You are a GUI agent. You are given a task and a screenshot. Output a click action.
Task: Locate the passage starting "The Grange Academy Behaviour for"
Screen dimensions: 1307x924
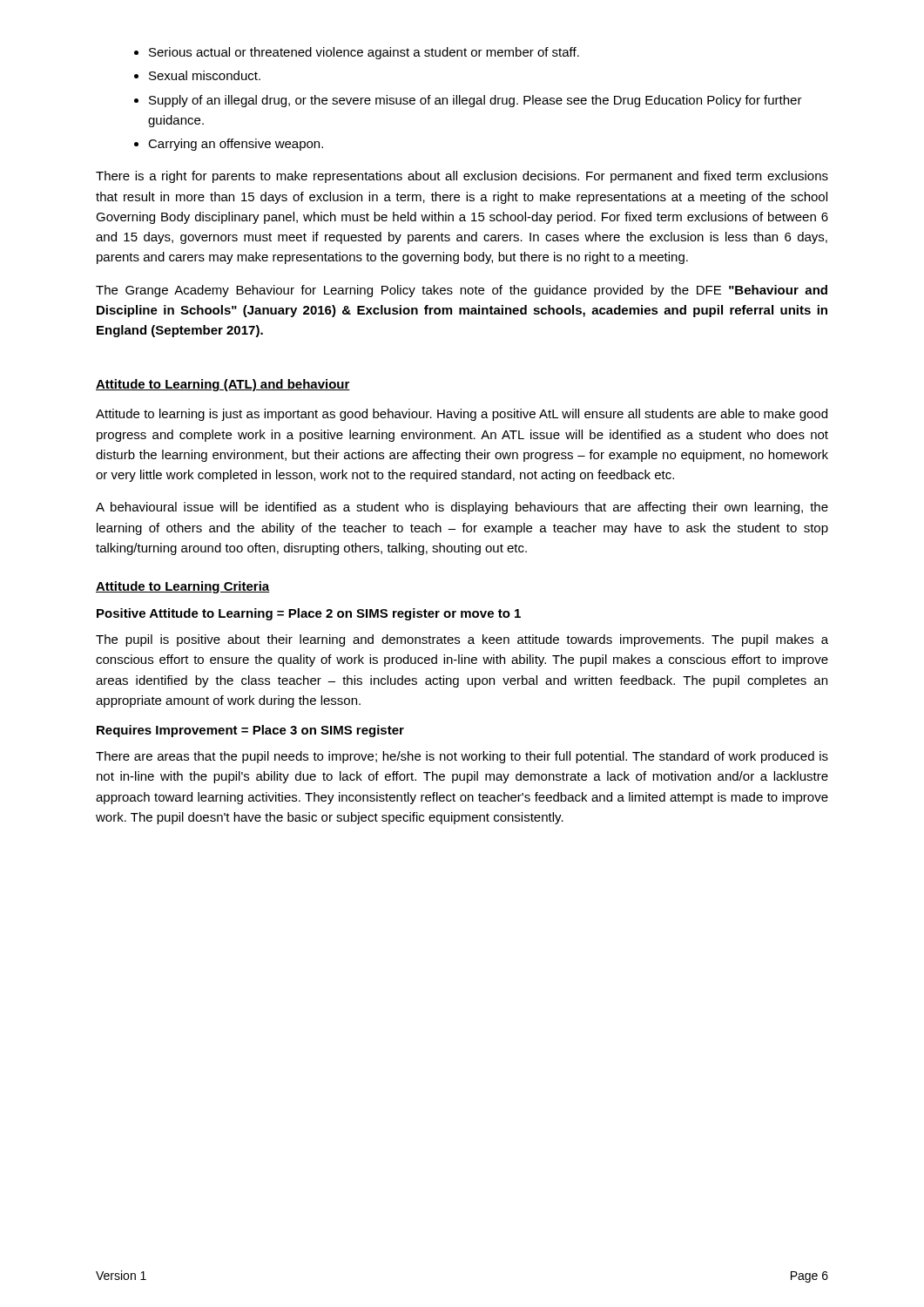tap(462, 310)
